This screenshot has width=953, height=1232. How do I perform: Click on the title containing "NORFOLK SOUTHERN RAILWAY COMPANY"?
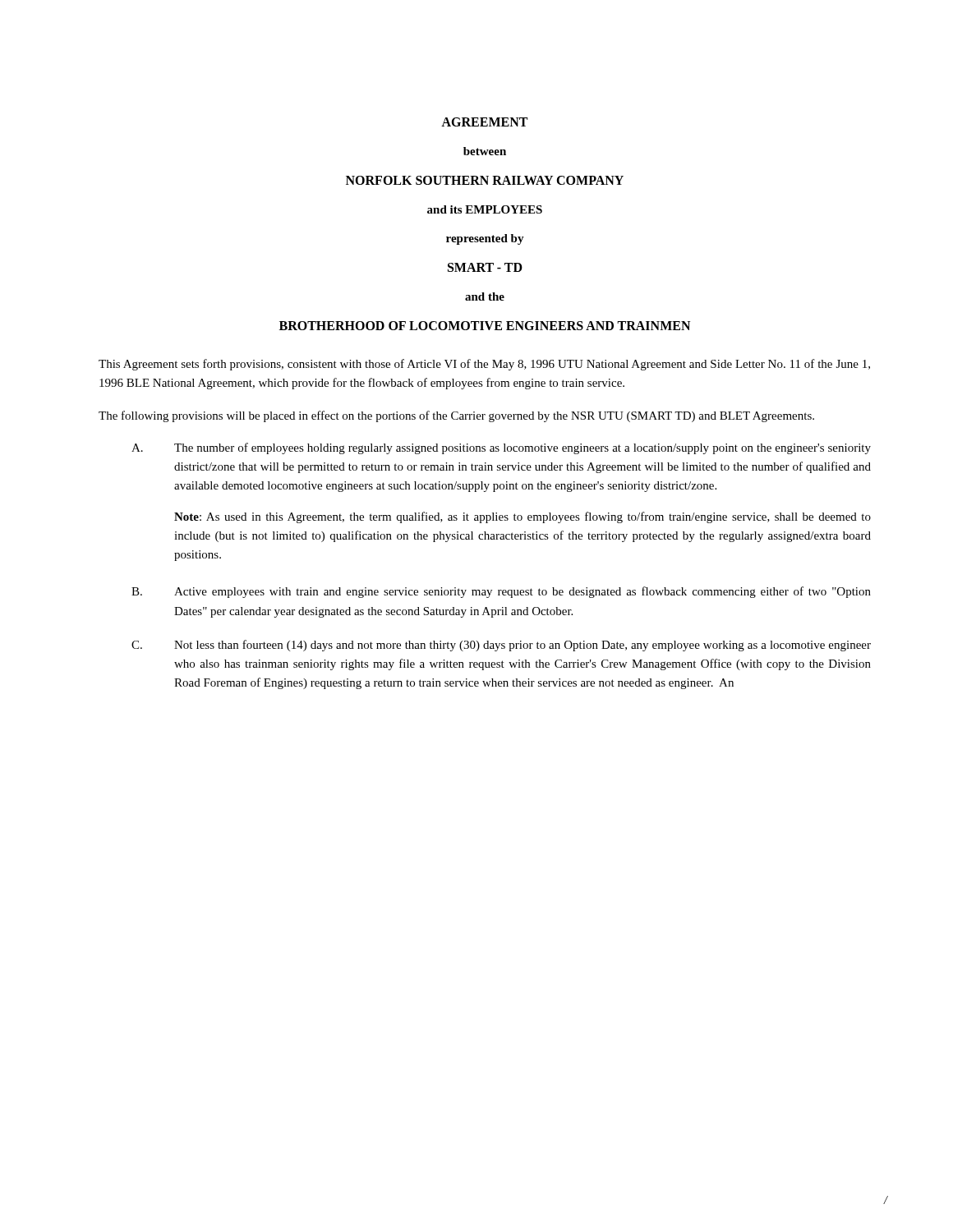pos(485,180)
